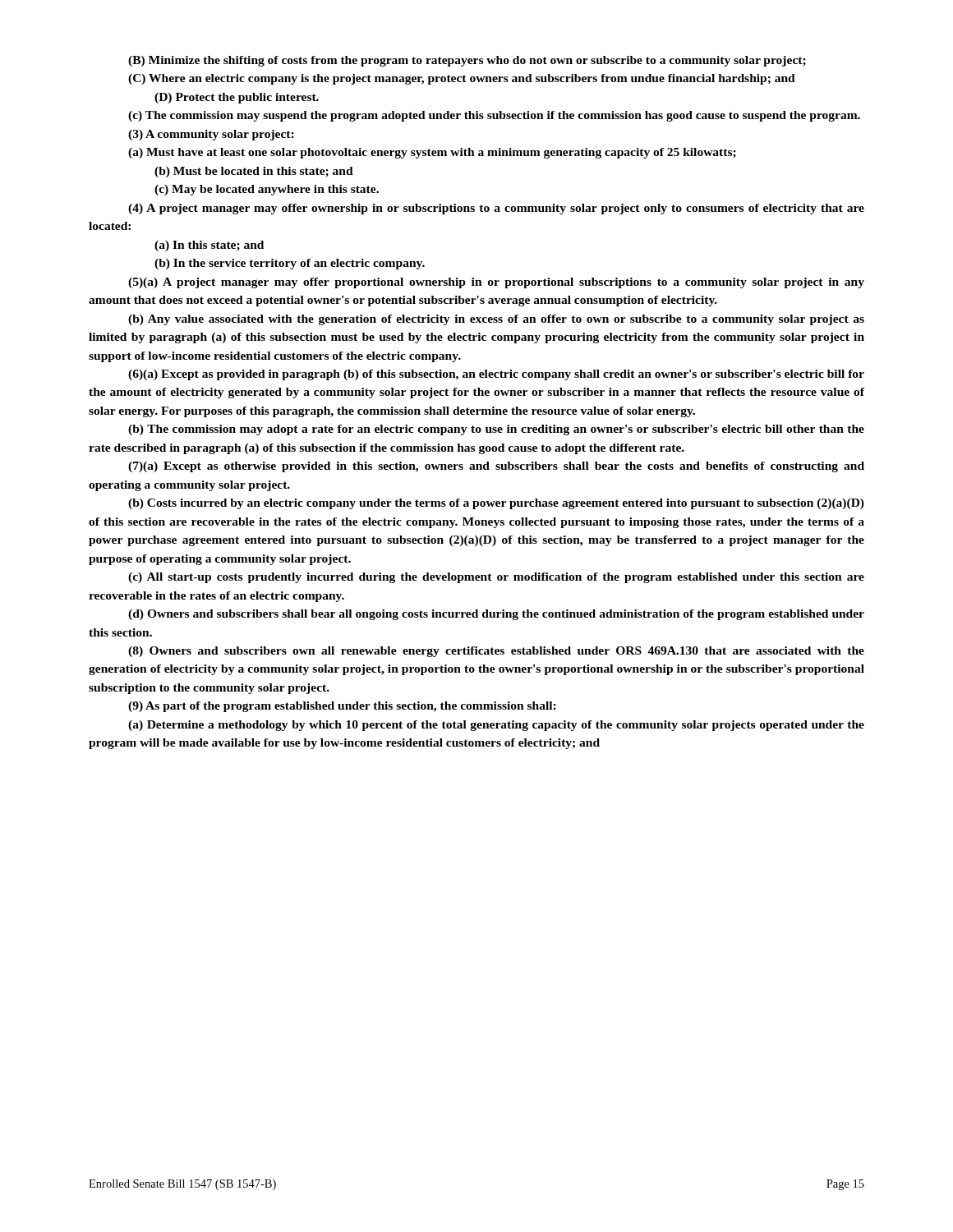Click on the passage starting "(8) Owners and subscribers own all renewable"
The image size is (953, 1232).
tap(476, 669)
